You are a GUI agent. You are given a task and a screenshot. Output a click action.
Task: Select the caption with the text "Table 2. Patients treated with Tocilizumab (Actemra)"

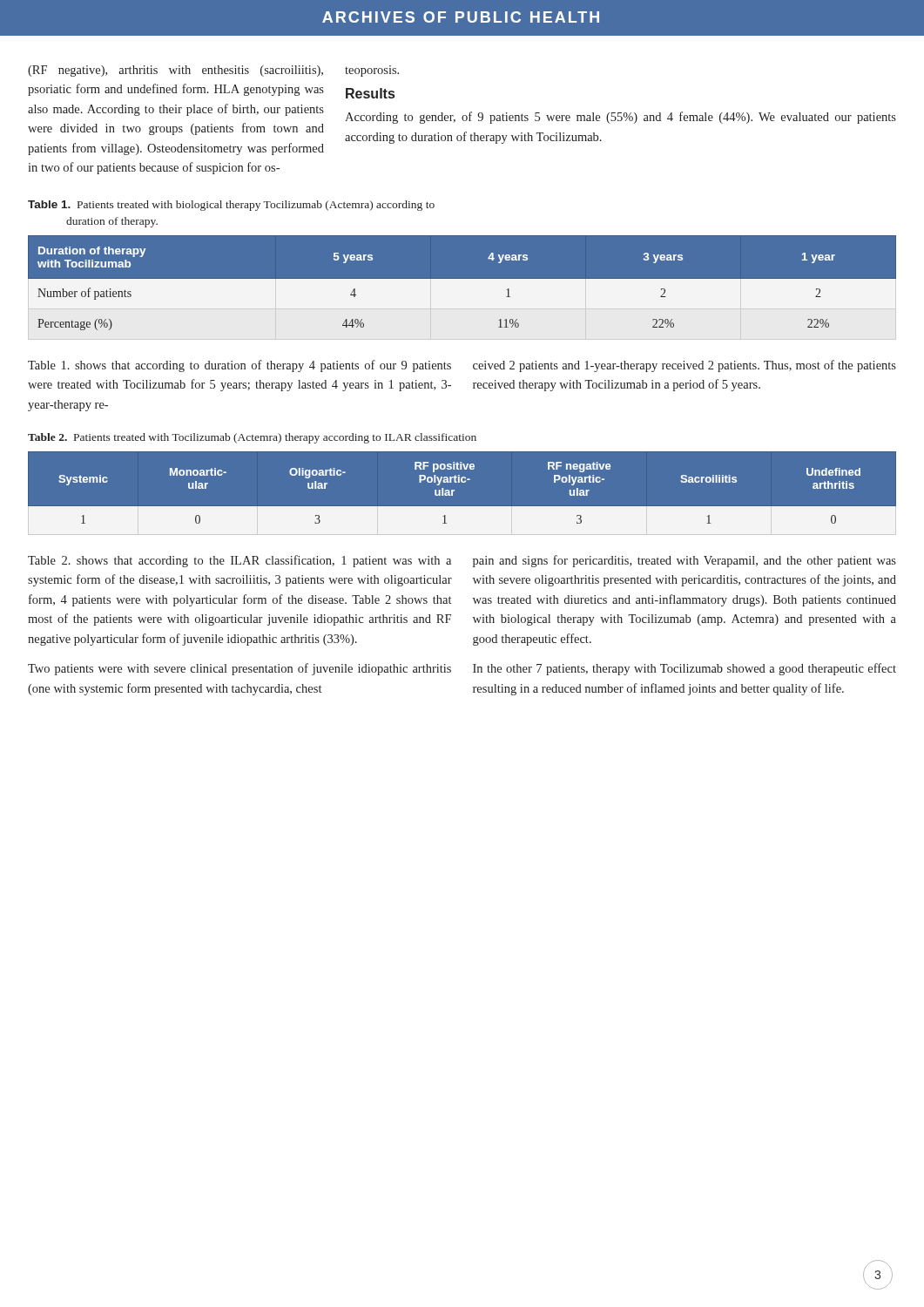[x=252, y=437]
